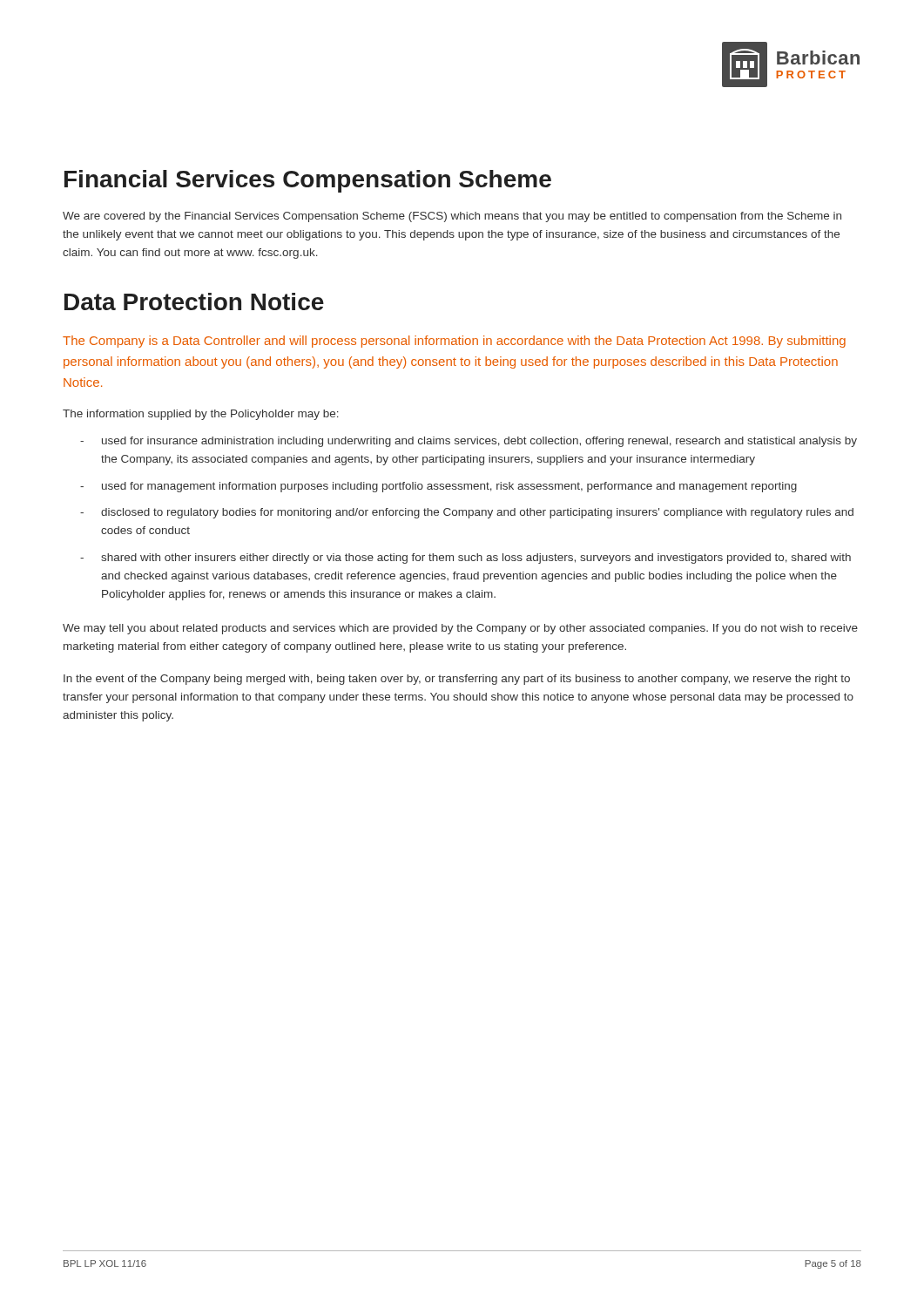The width and height of the screenshot is (924, 1307).
Task: Click on the section header that reads "Data Protection Notice"
Action: pyautogui.click(x=193, y=302)
